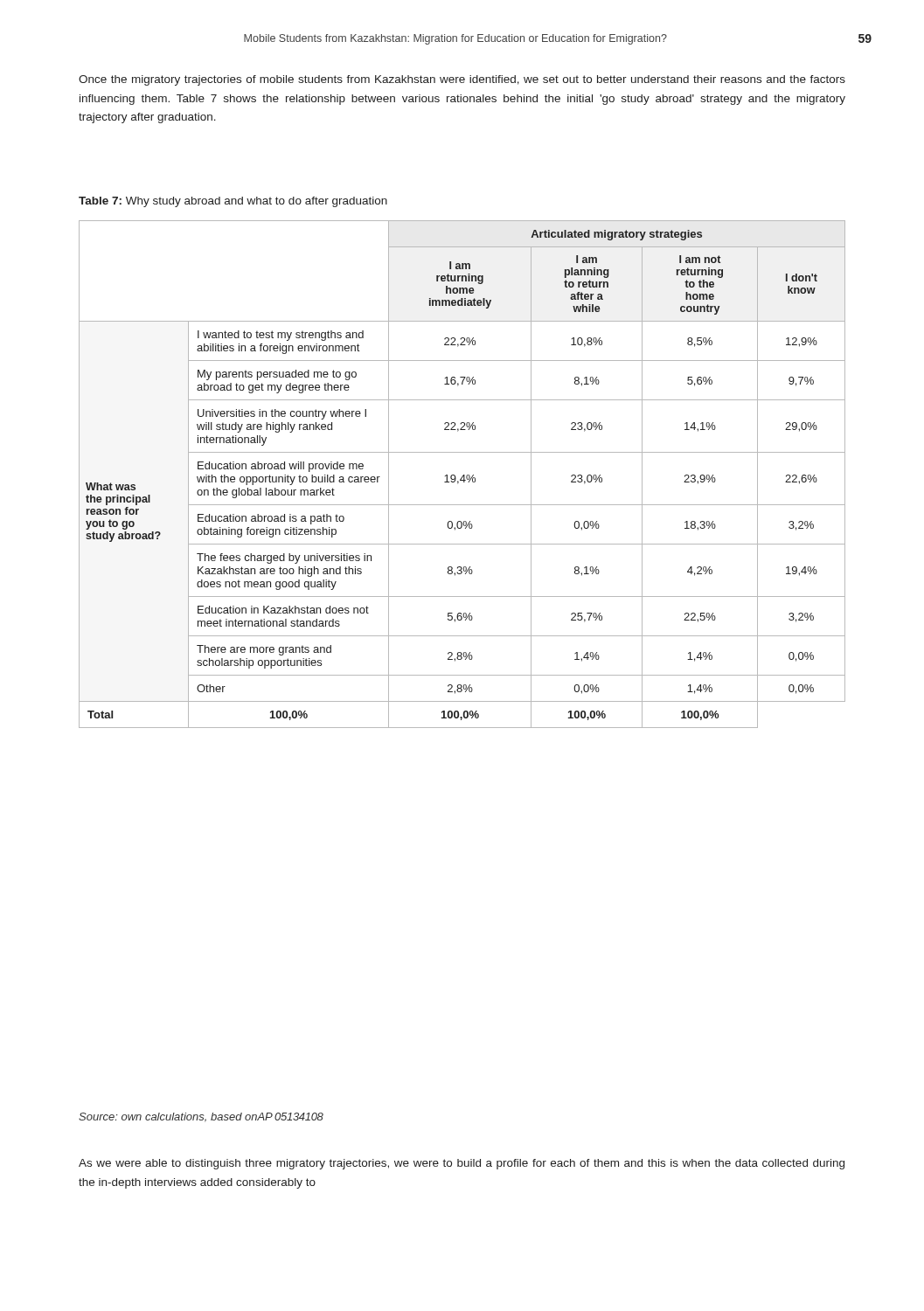Locate the footnote
The width and height of the screenshot is (924, 1311).
point(201,1117)
